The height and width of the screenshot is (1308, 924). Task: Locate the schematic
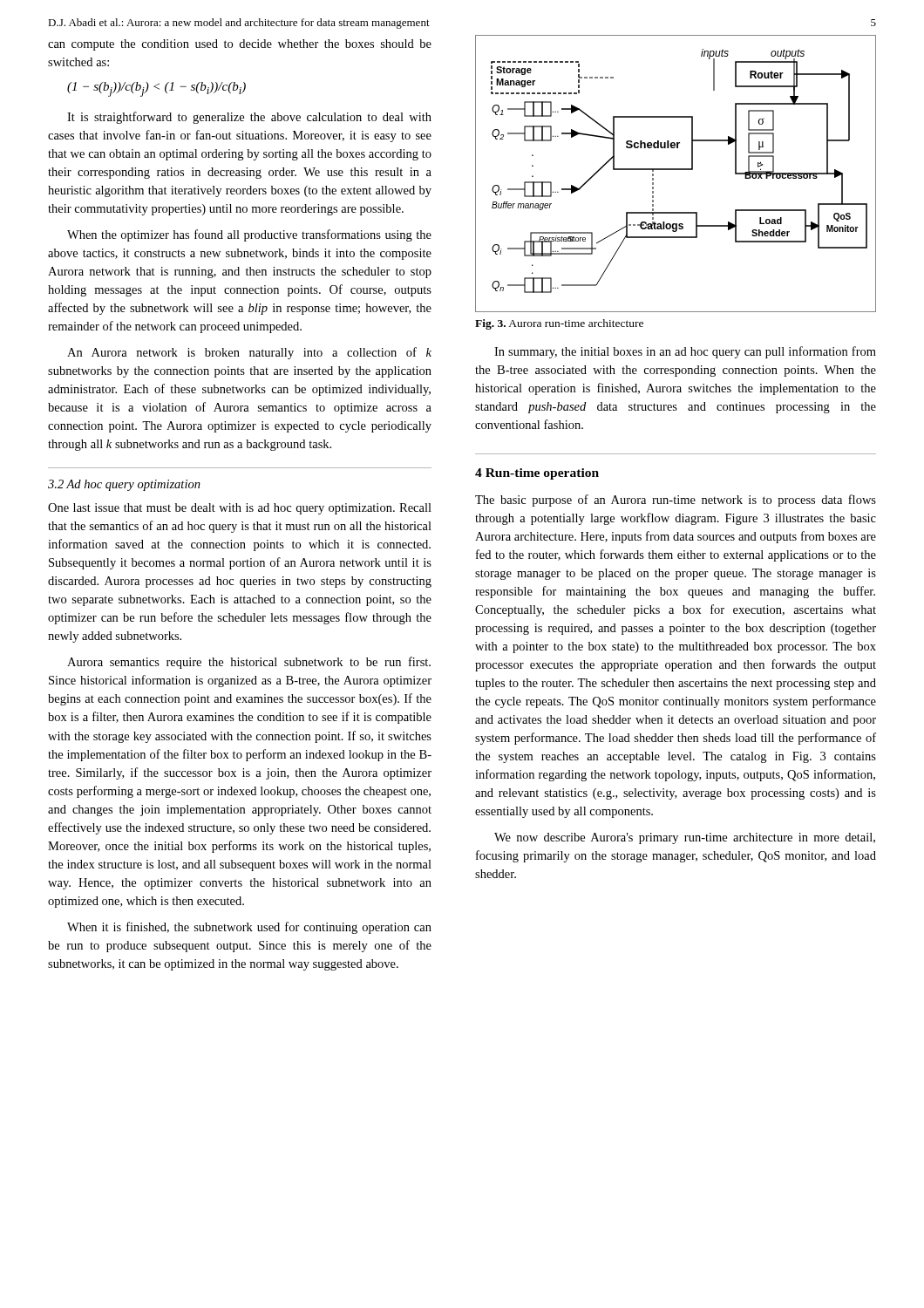pyautogui.click(x=676, y=174)
